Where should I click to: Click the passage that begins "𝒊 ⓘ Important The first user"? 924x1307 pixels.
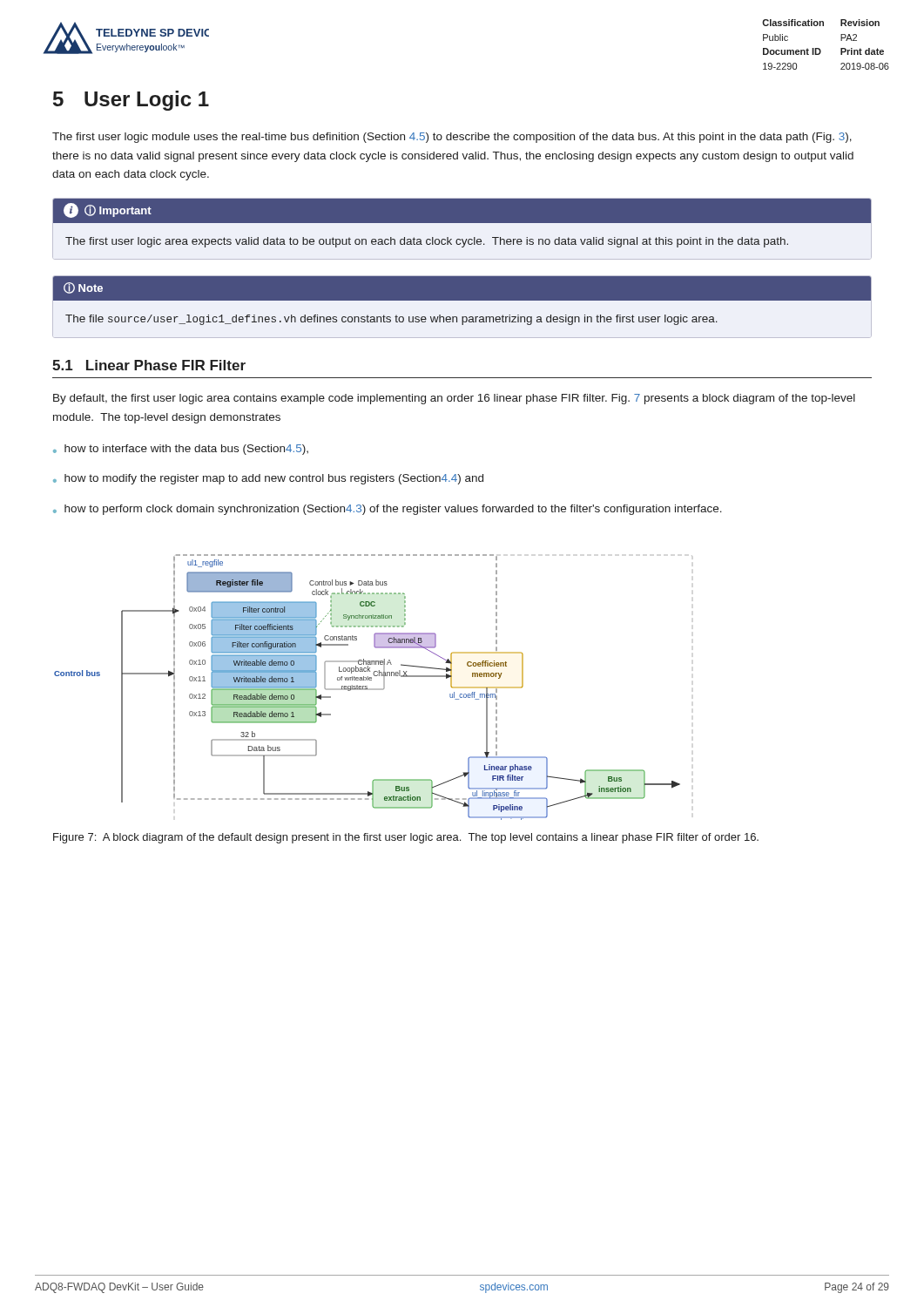[462, 229]
